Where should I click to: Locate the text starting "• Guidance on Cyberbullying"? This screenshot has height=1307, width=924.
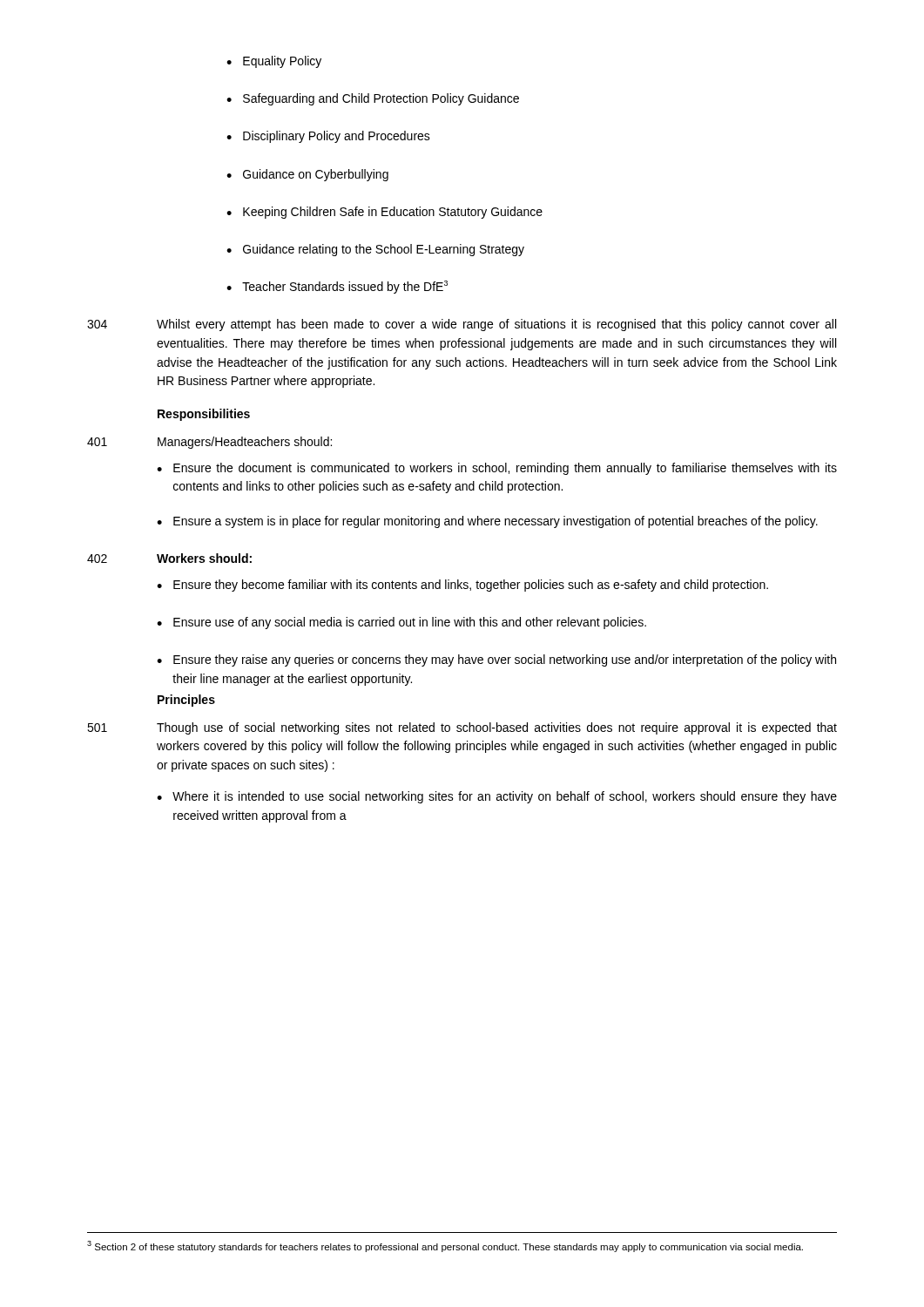308,176
